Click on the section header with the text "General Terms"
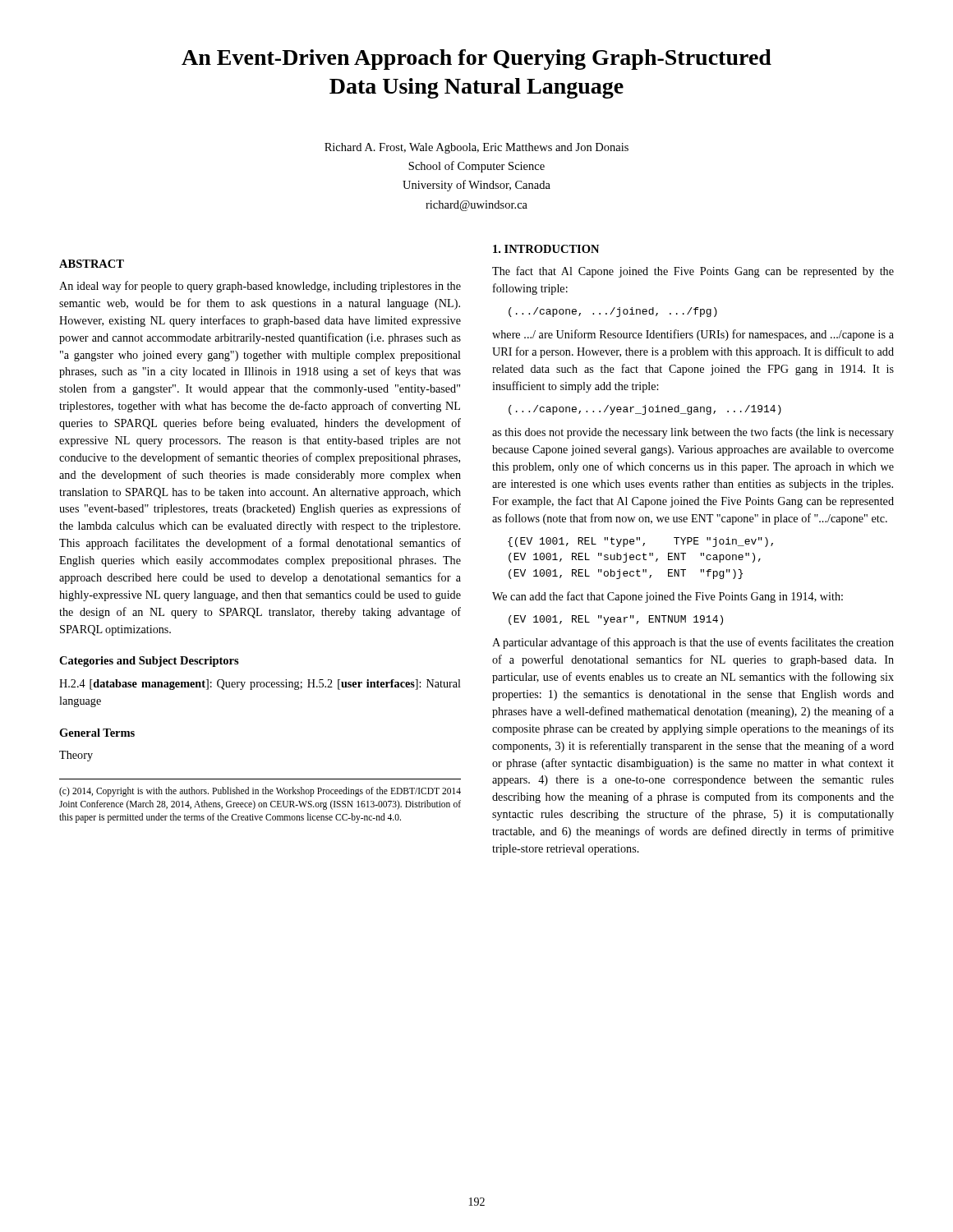The height and width of the screenshot is (1232, 953). (97, 732)
